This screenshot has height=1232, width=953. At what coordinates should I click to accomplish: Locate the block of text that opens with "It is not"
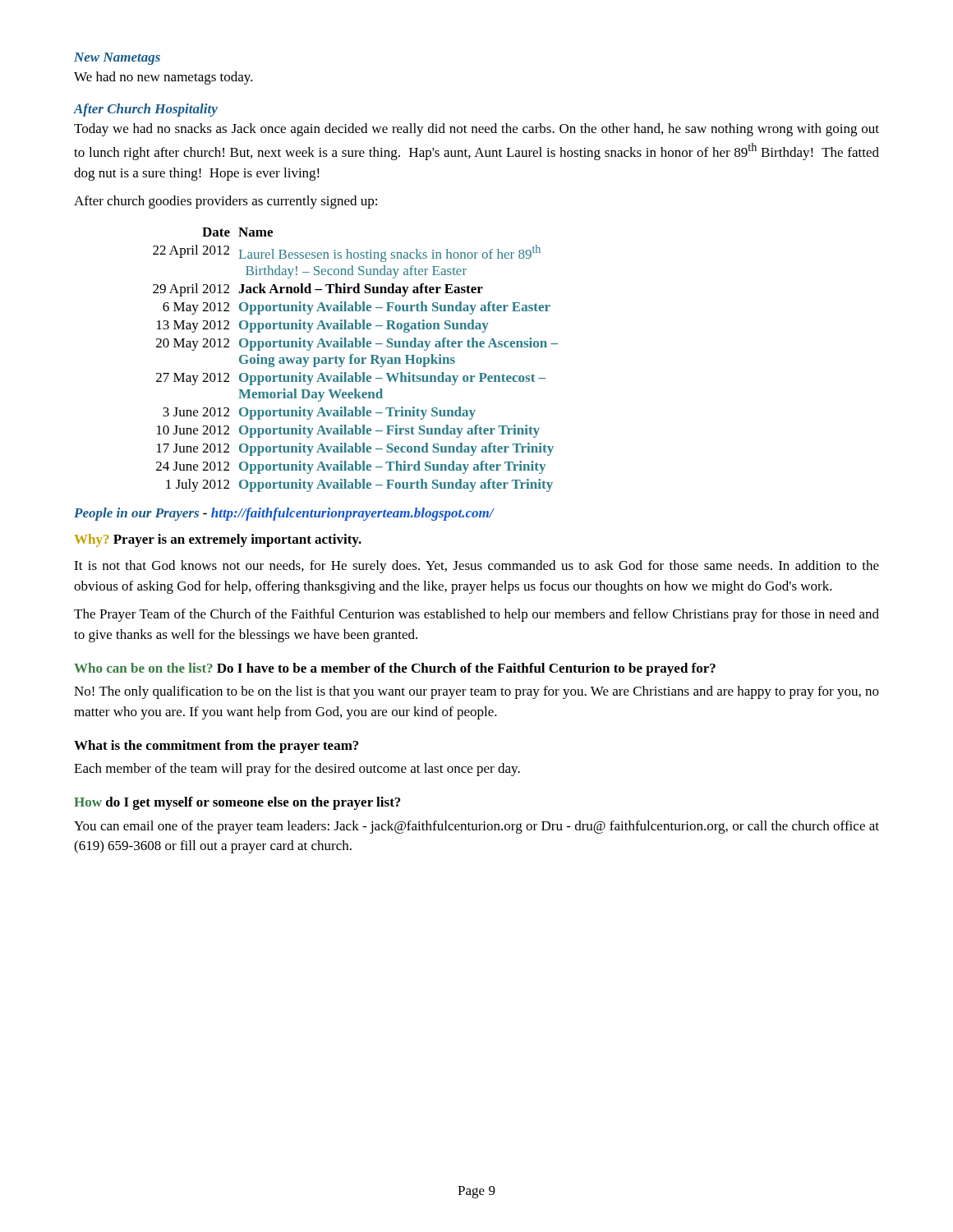476,576
